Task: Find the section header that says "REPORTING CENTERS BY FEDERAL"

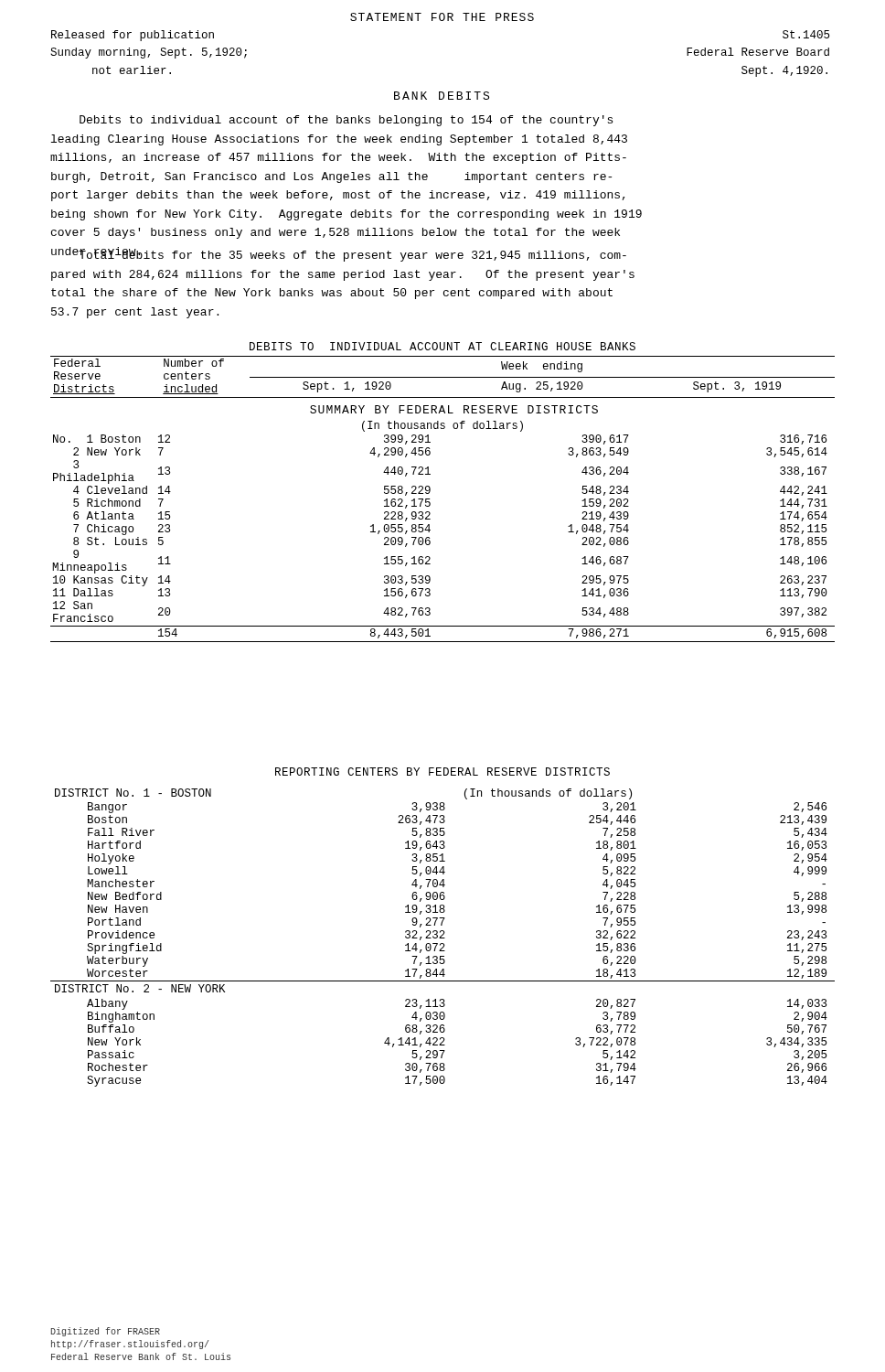Action: (442, 773)
